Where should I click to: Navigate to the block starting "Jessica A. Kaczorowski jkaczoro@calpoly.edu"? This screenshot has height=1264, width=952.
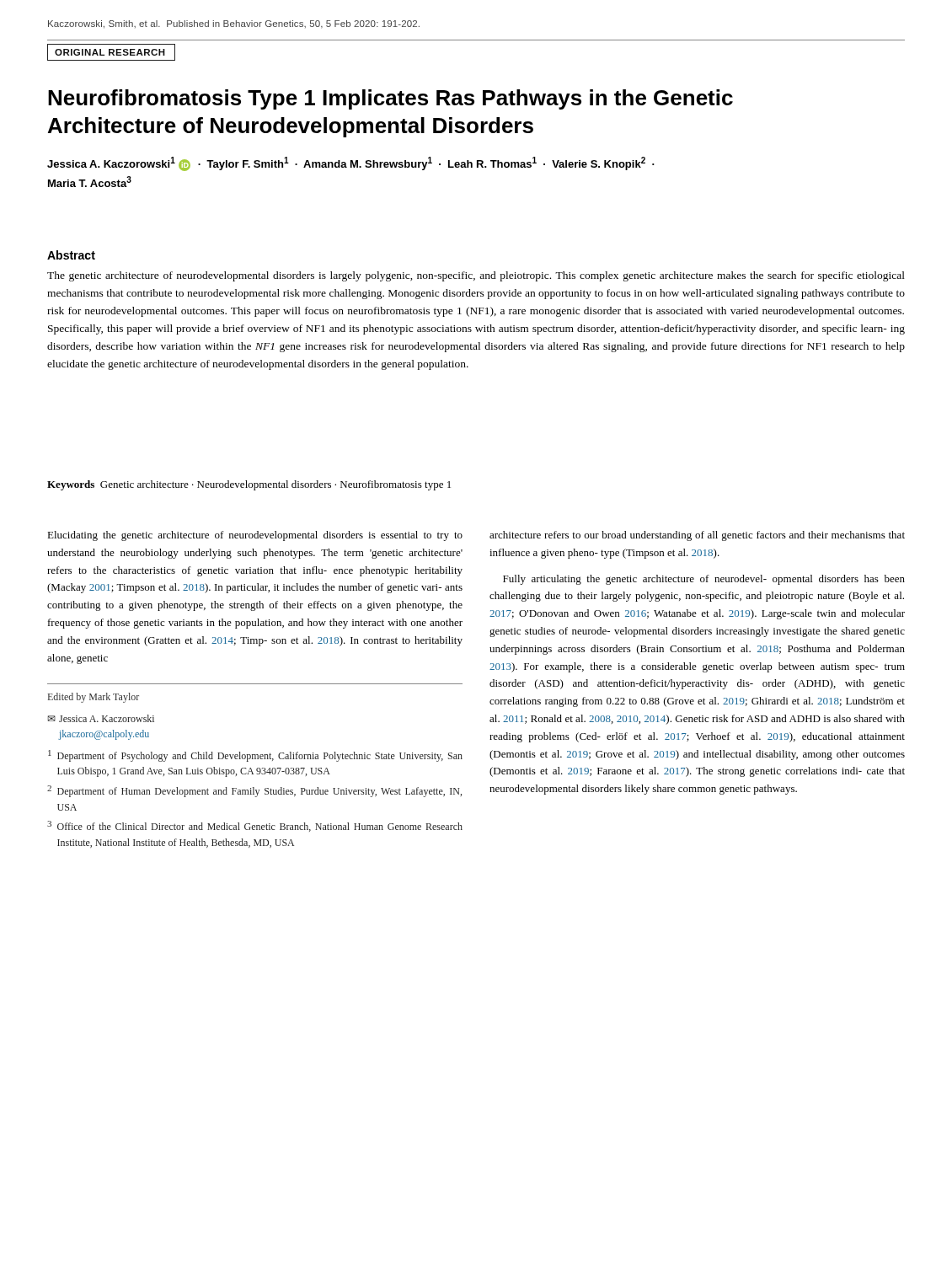[107, 726]
